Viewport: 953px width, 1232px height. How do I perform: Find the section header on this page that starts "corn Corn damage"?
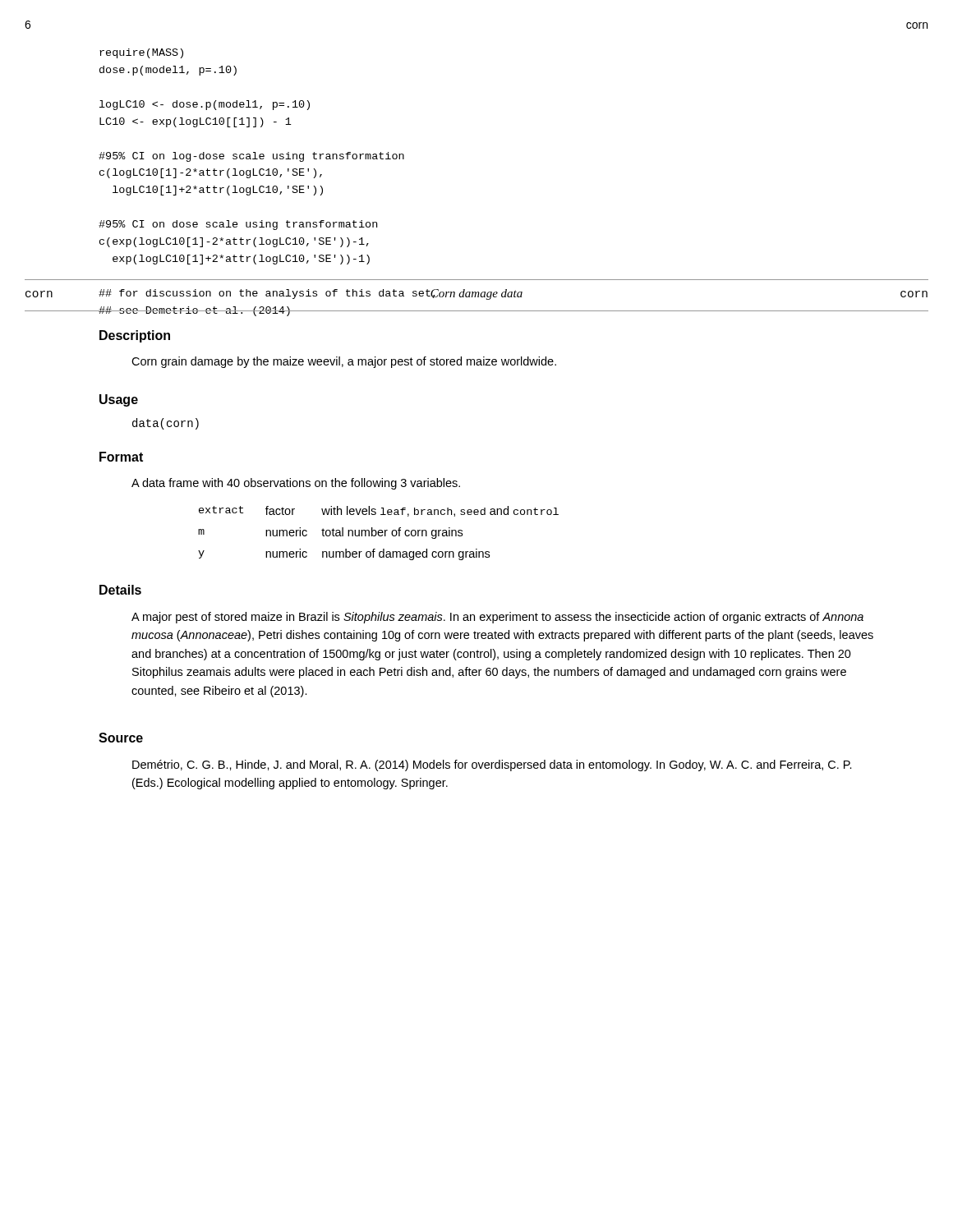point(476,294)
